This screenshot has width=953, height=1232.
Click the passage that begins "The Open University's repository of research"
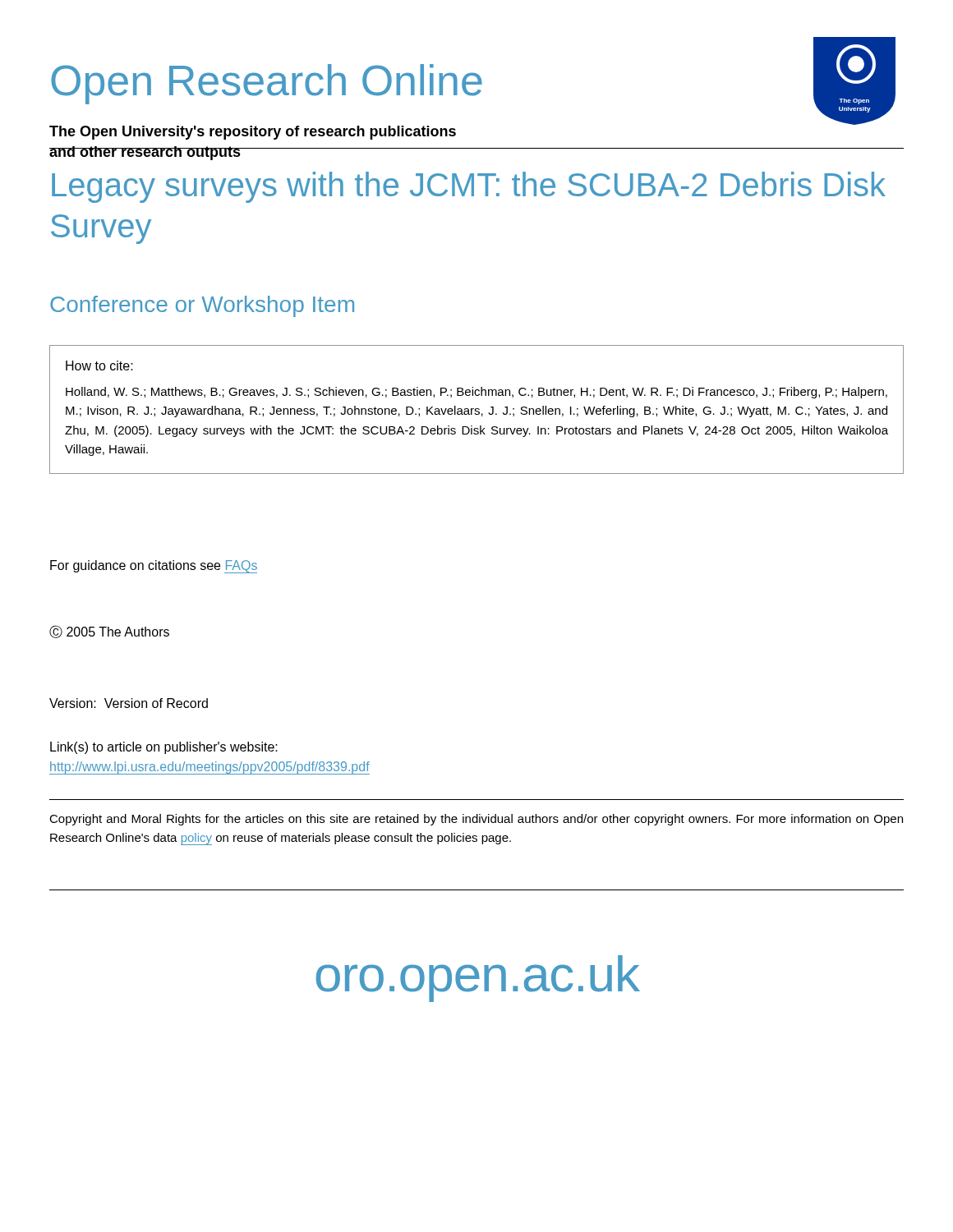point(253,142)
